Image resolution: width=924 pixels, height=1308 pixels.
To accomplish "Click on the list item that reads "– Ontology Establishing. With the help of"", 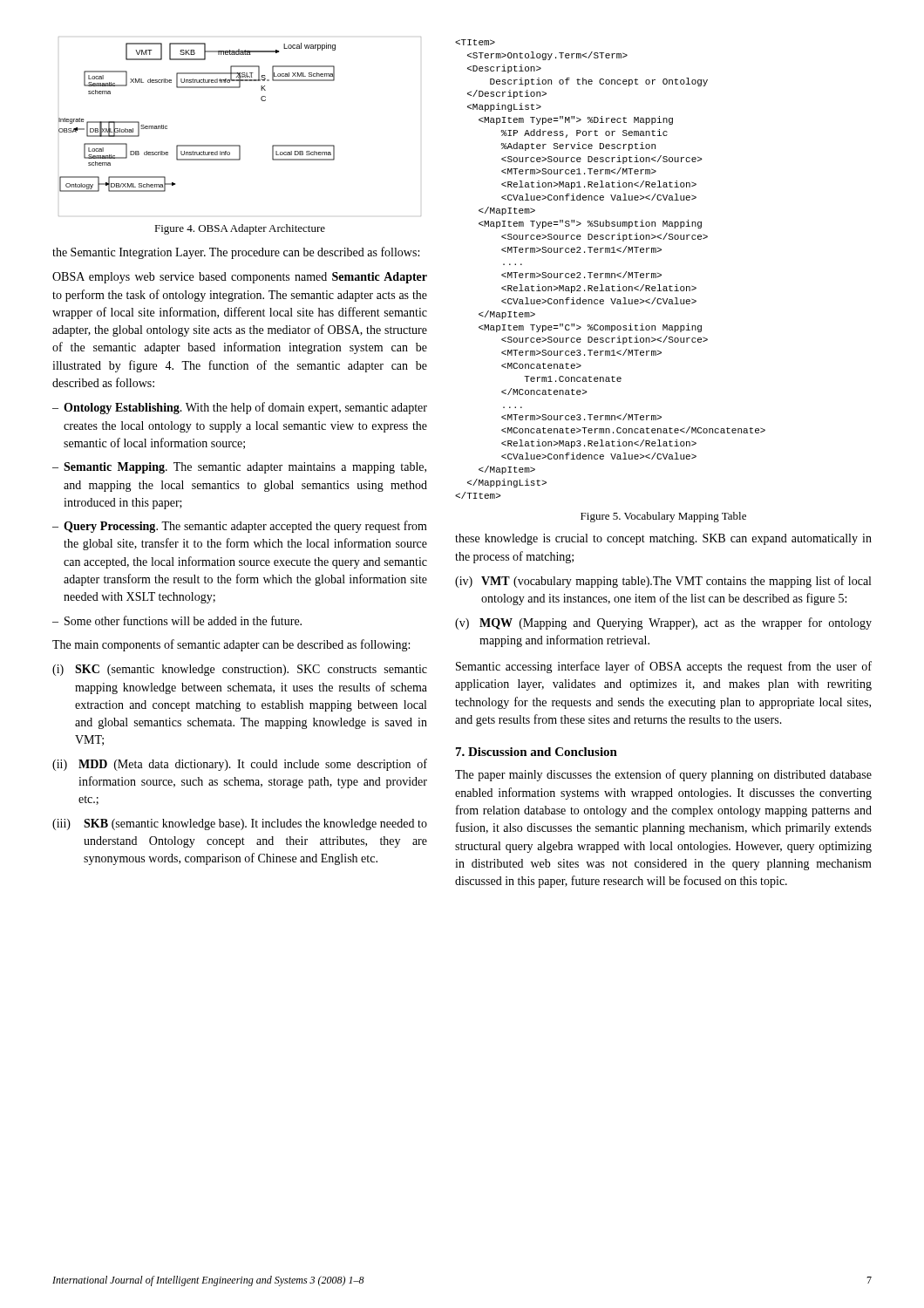I will click(240, 426).
